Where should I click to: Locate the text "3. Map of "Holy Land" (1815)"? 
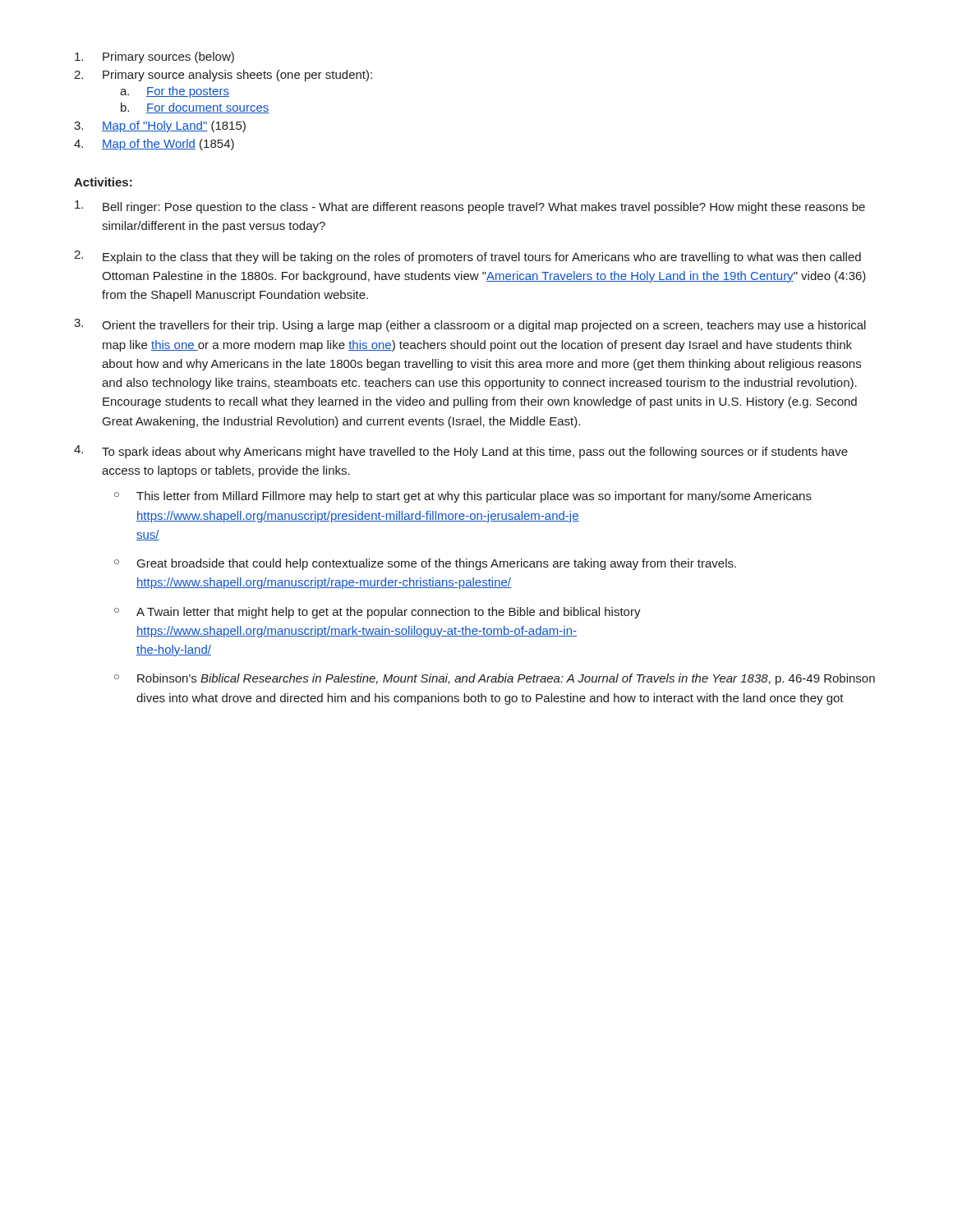pos(160,125)
